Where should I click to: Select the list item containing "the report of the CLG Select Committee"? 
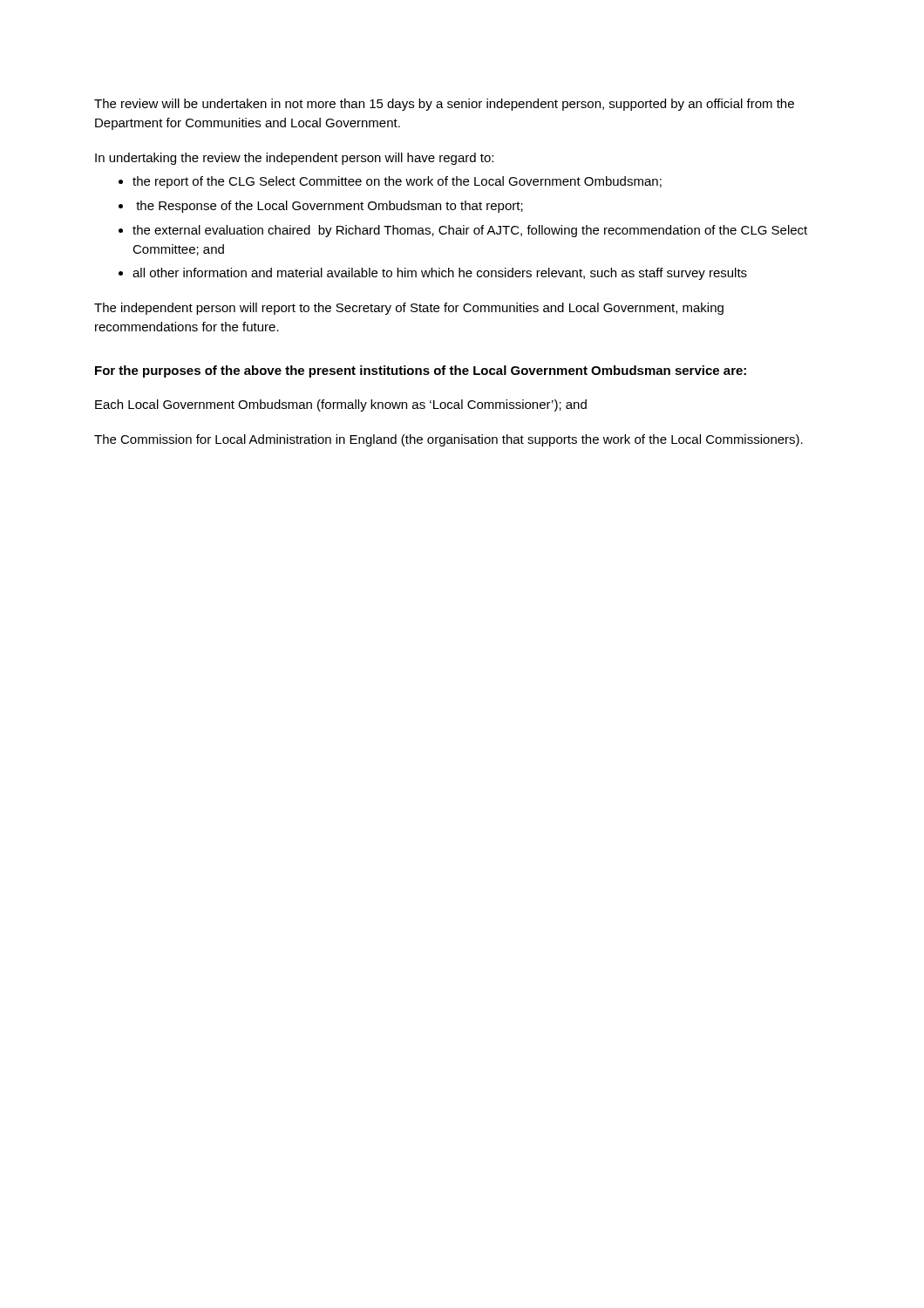pyautogui.click(x=397, y=181)
